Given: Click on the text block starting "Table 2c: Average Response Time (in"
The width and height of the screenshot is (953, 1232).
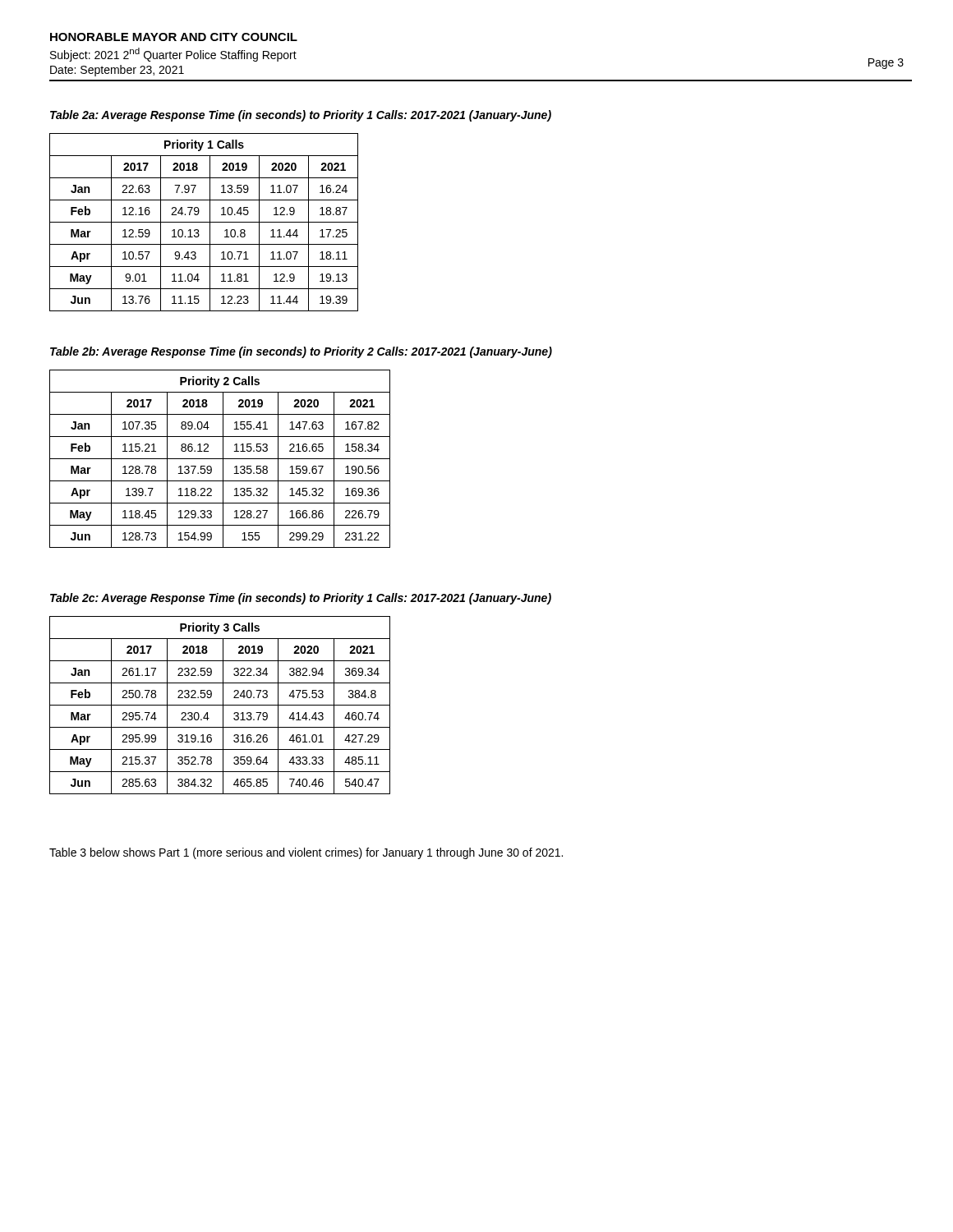Looking at the screenshot, I should pos(300,598).
